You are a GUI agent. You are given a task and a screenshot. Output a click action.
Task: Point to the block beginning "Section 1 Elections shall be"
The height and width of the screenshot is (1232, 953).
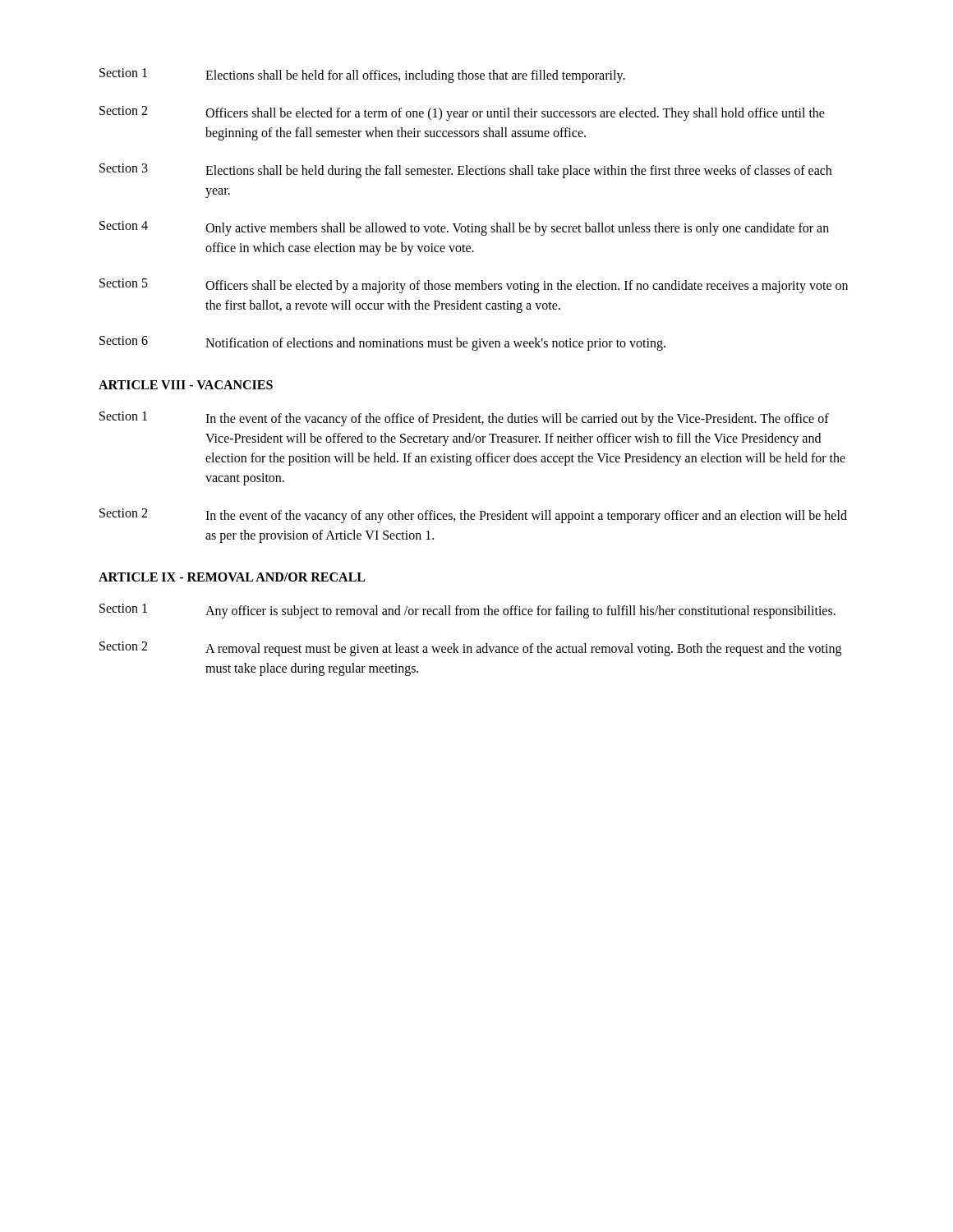[x=476, y=76]
